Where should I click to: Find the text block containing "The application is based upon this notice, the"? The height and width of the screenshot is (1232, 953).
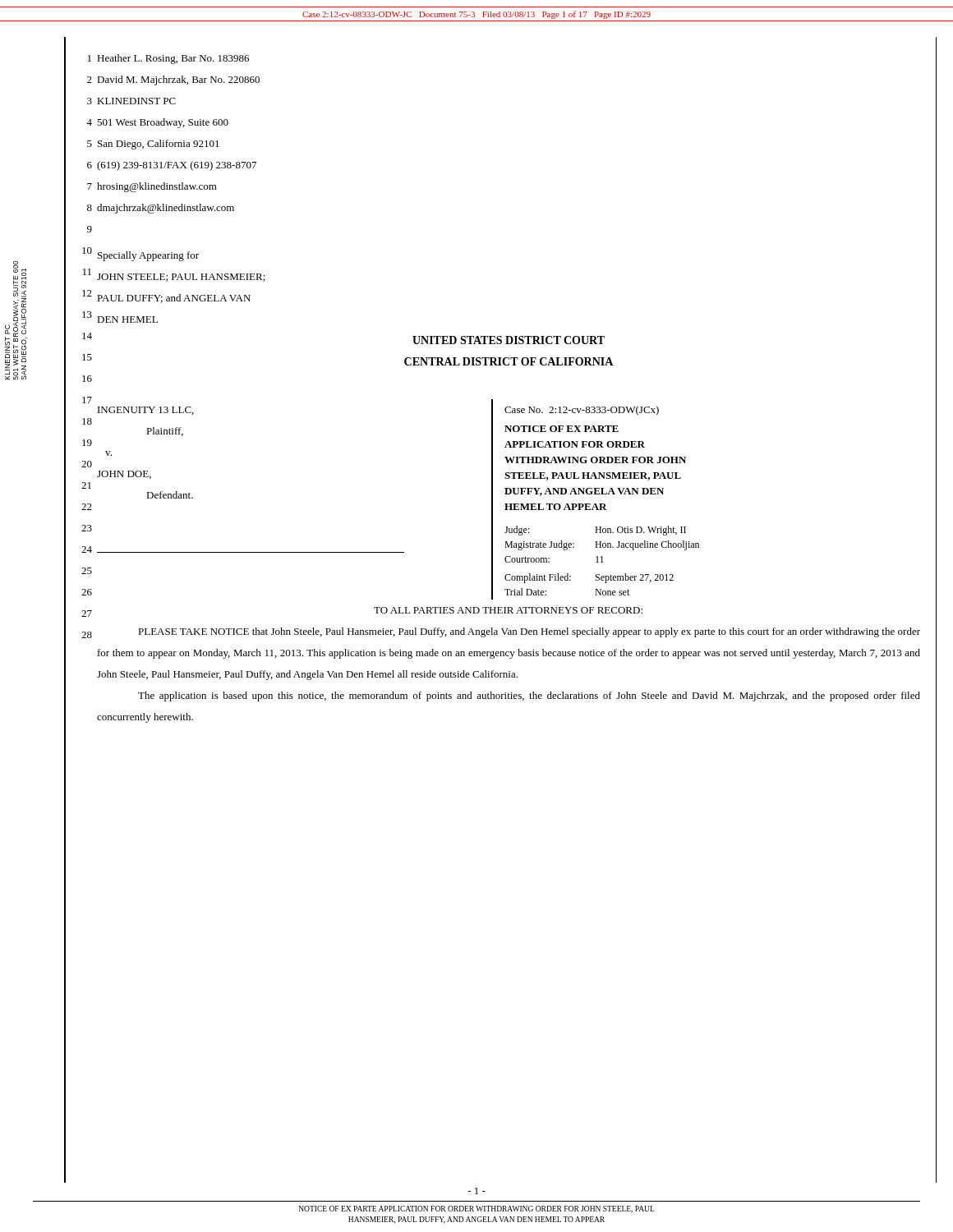509,706
